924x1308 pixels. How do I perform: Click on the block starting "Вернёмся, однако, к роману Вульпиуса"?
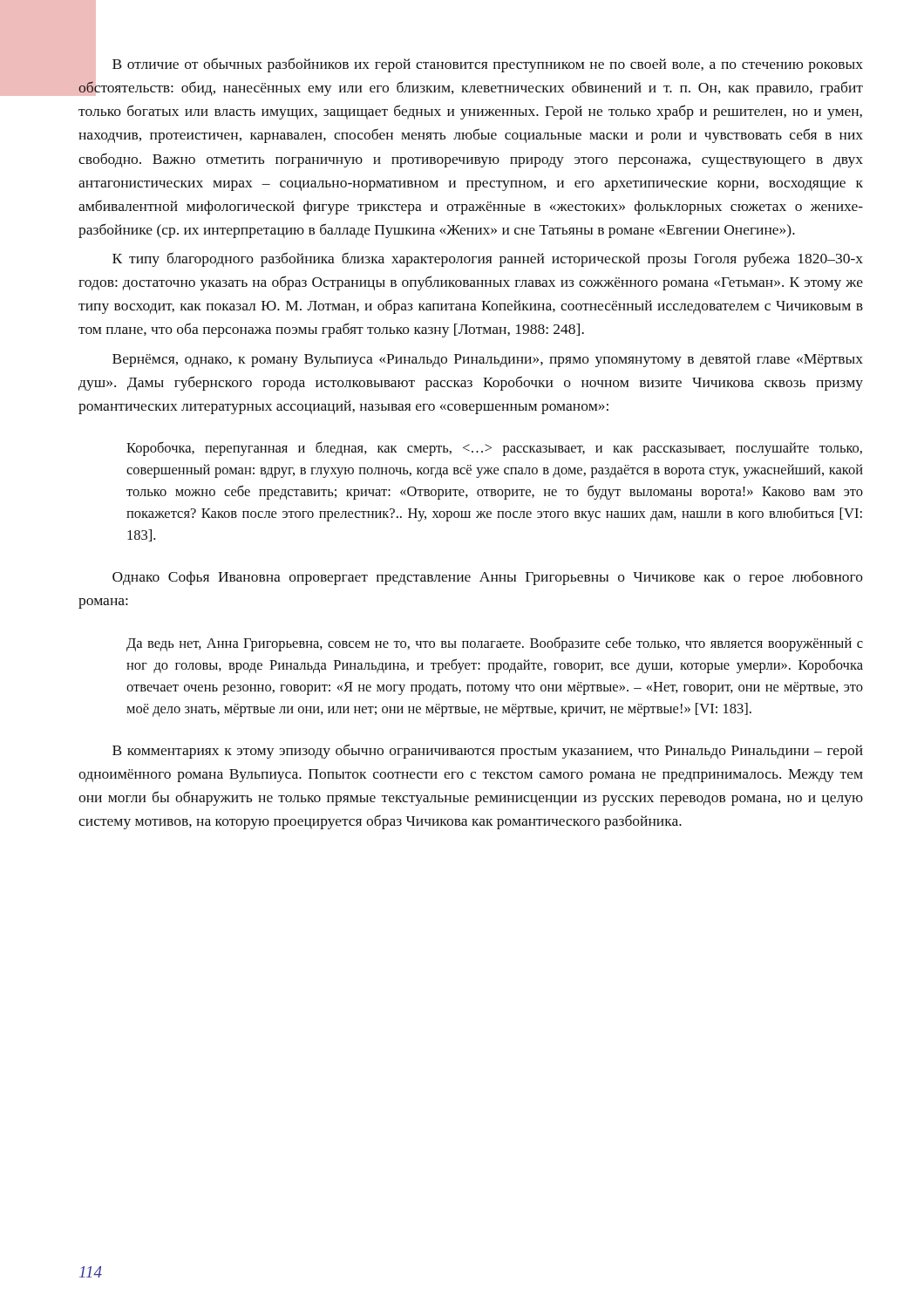pos(471,382)
